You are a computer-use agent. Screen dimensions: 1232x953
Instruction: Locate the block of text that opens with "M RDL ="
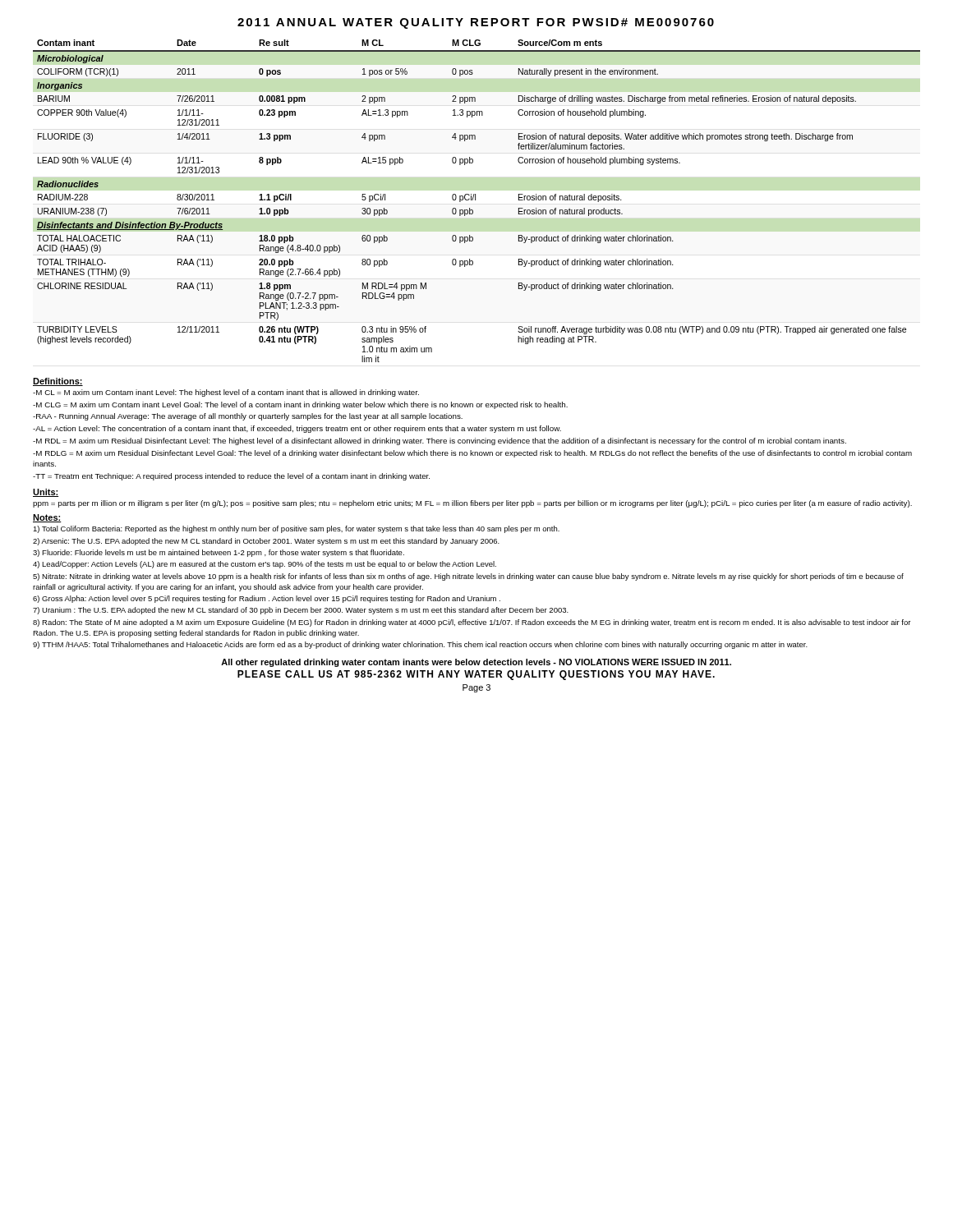point(440,441)
